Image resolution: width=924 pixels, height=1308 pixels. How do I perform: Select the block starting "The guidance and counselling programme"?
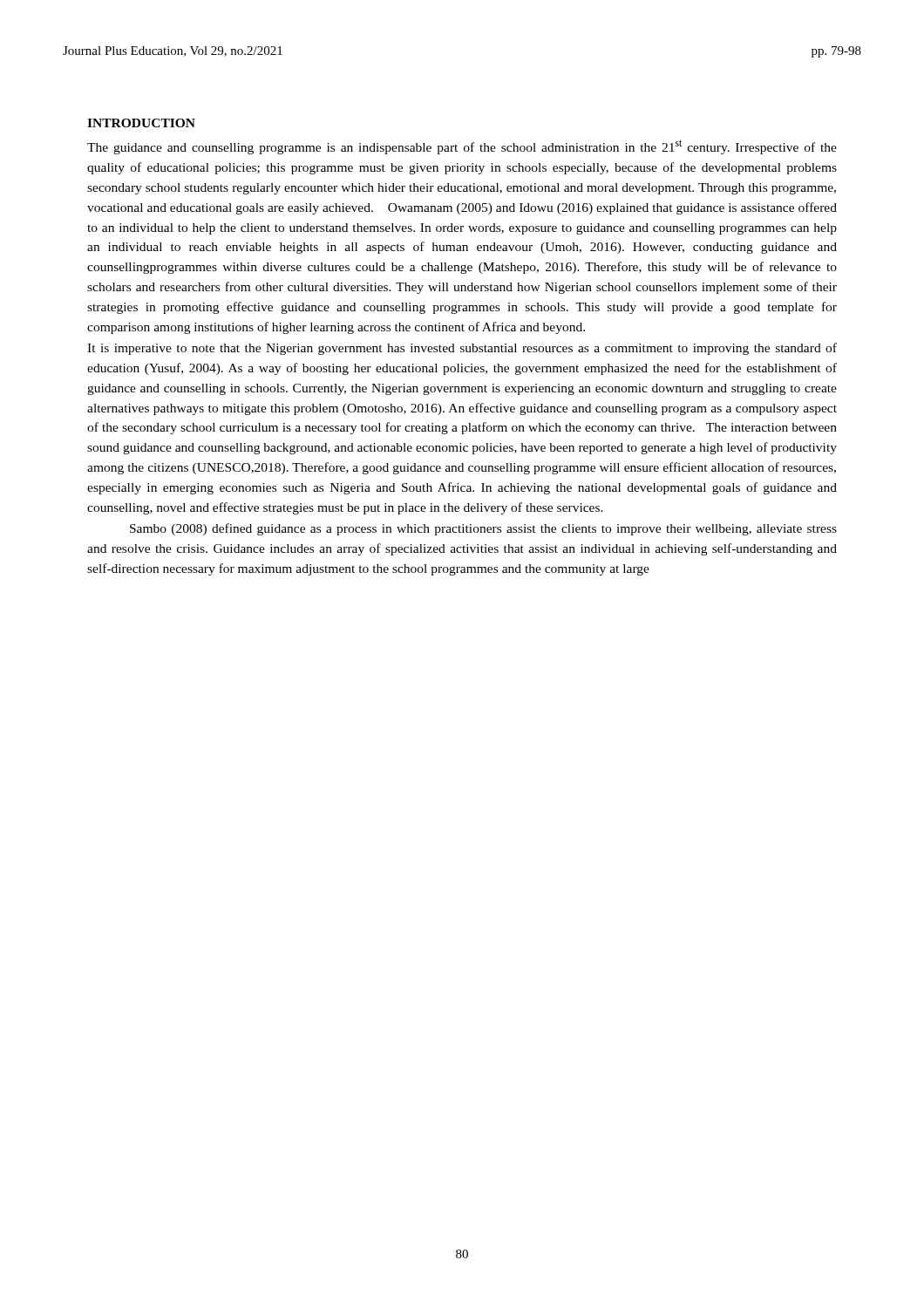point(462,237)
